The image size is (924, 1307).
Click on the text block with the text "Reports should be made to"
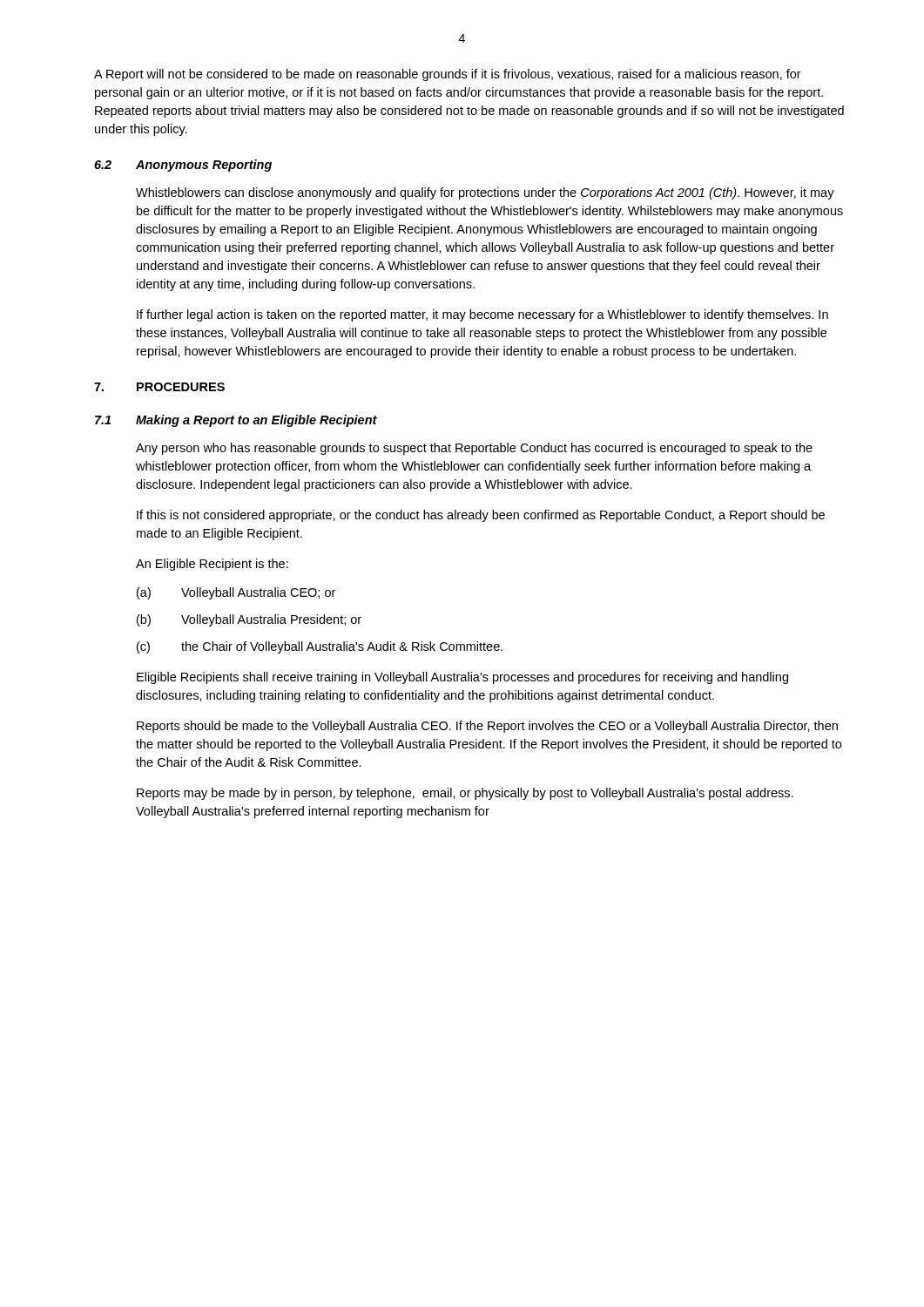coord(489,744)
